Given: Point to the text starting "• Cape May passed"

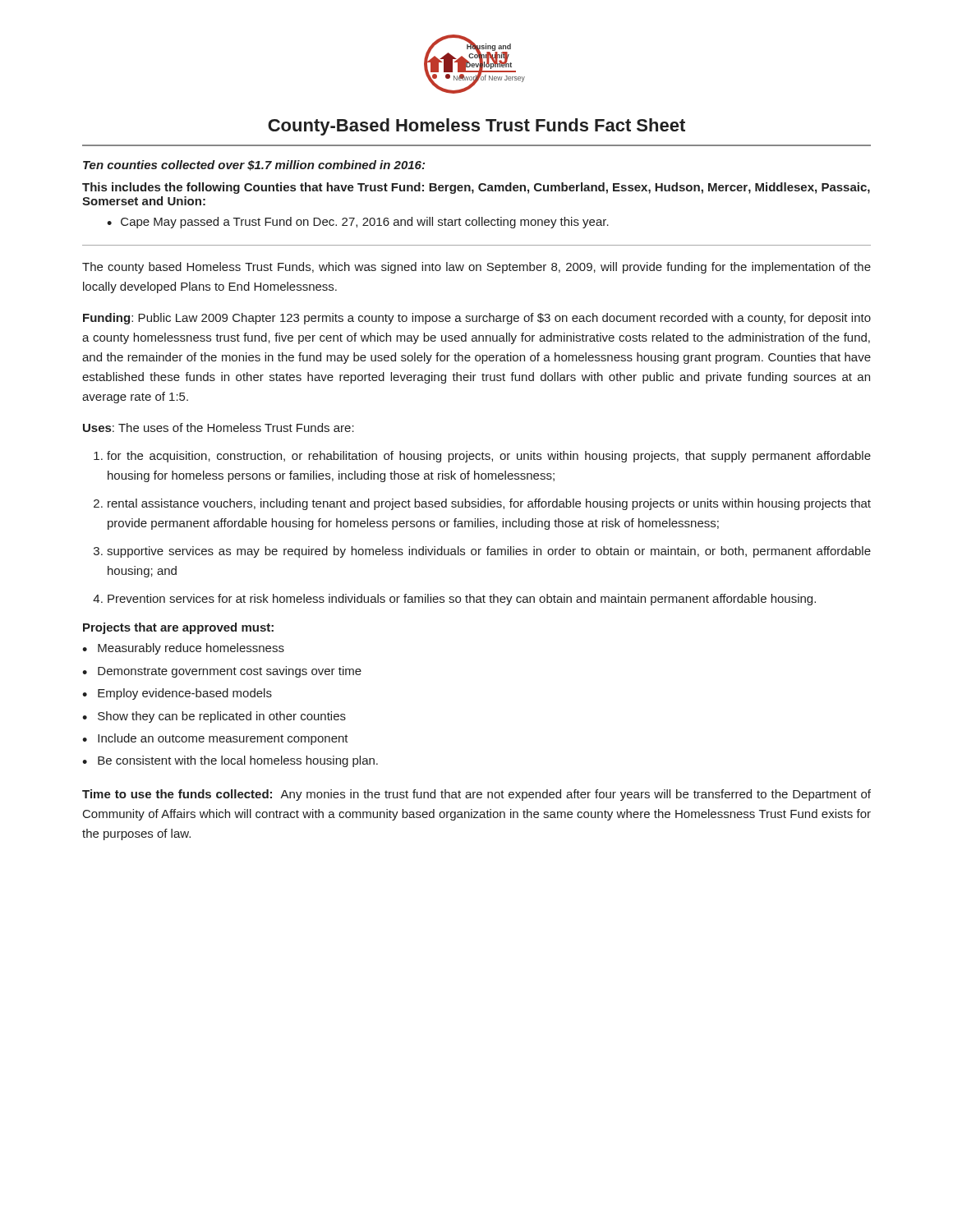Looking at the screenshot, I should [x=358, y=224].
